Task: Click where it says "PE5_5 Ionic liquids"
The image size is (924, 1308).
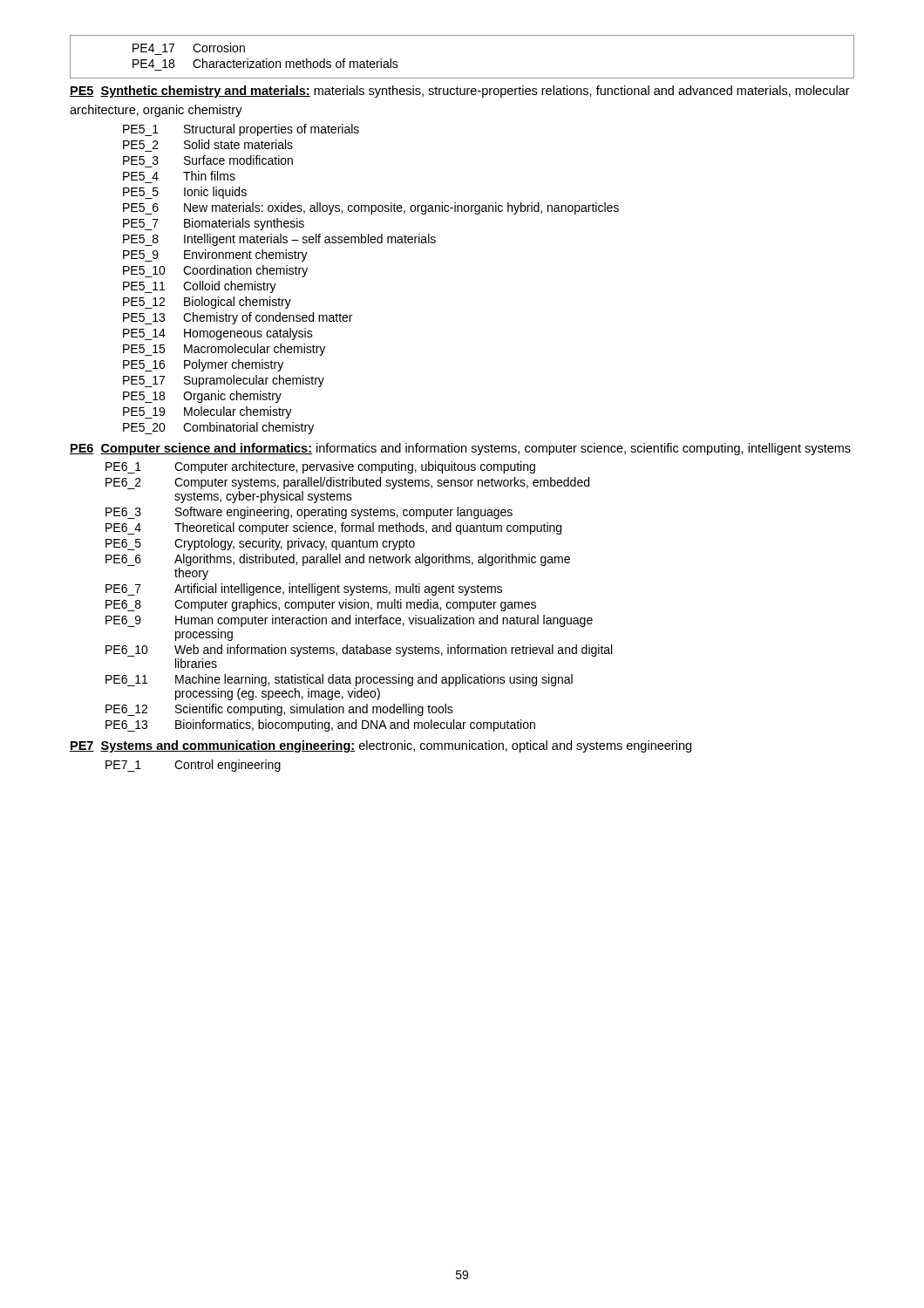Action: tap(185, 193)
